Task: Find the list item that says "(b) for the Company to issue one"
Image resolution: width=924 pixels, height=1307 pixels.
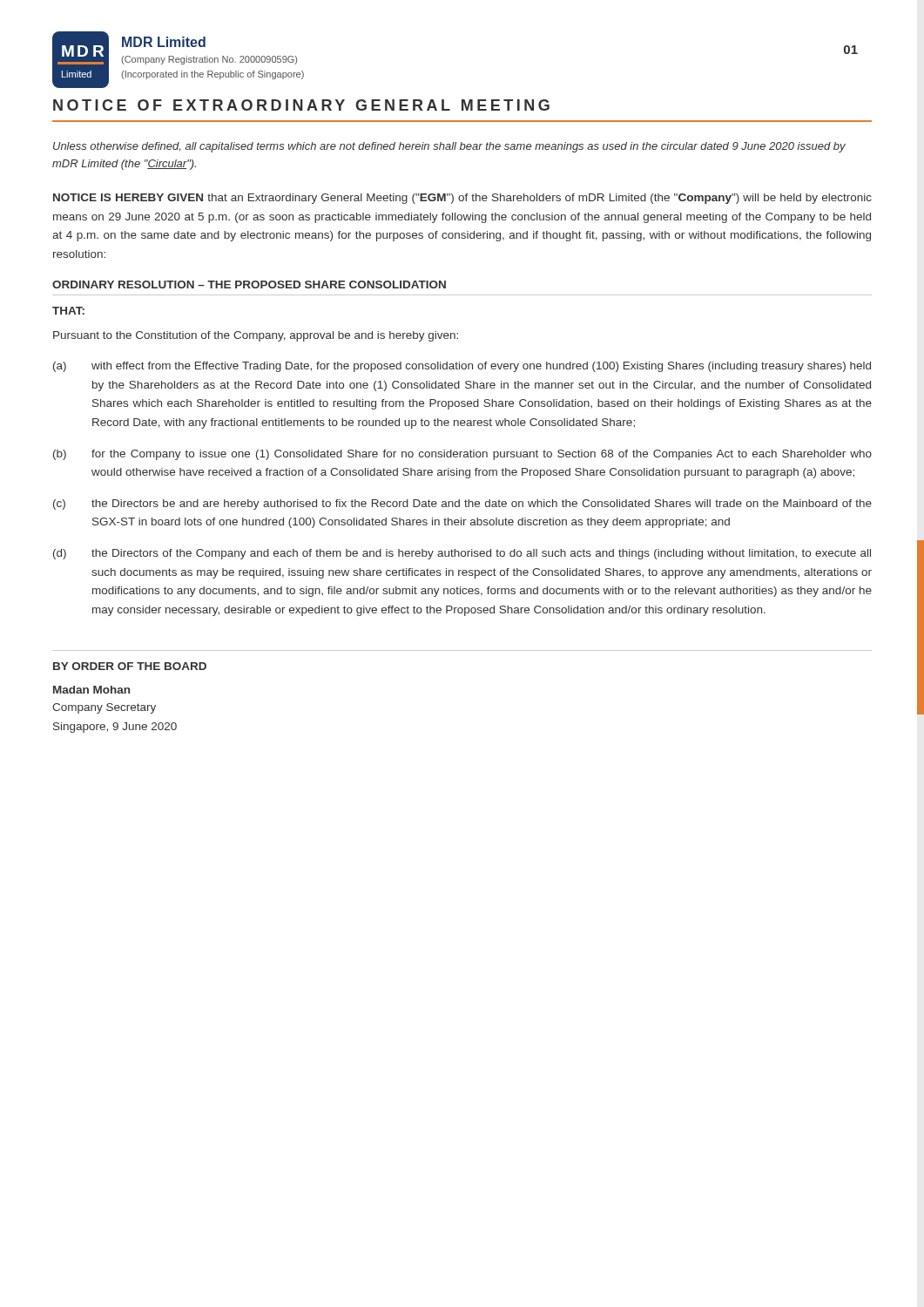Action: tap(462, 463)
